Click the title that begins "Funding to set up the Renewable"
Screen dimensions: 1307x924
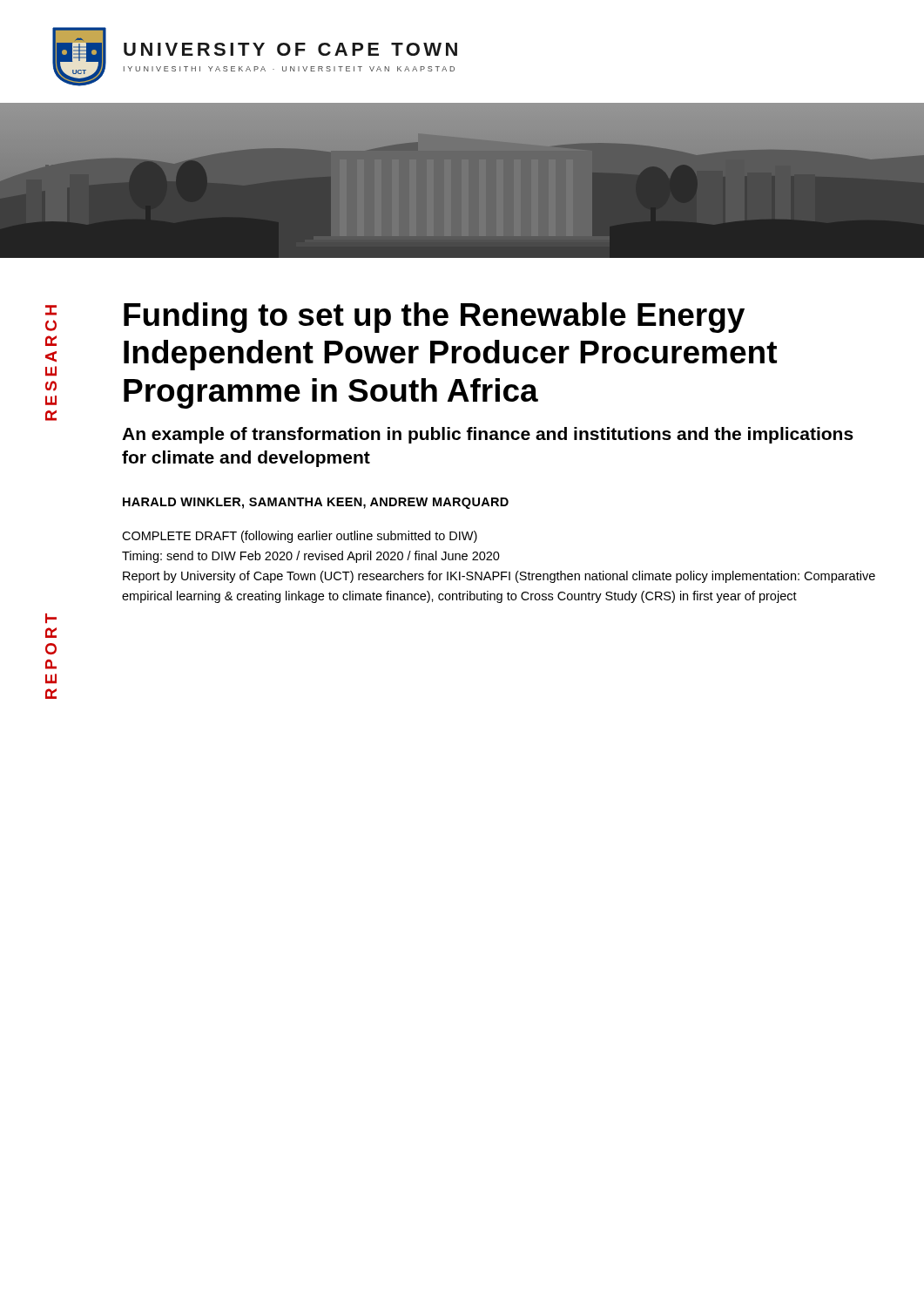[x=499, y=451]
